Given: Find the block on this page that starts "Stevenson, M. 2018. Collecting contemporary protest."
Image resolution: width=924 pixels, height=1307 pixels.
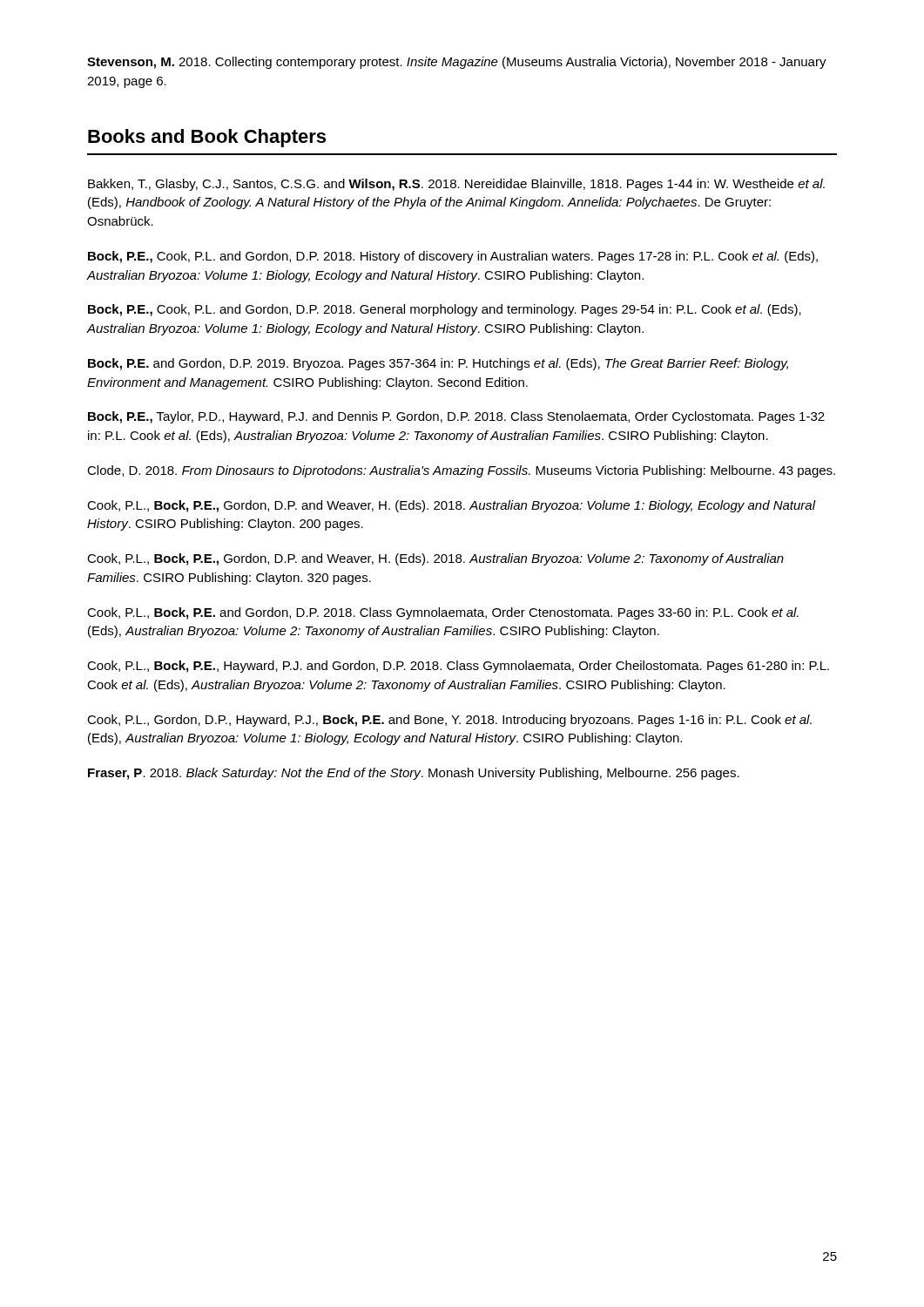Looking at the screenshot, I should pos(457,71).
